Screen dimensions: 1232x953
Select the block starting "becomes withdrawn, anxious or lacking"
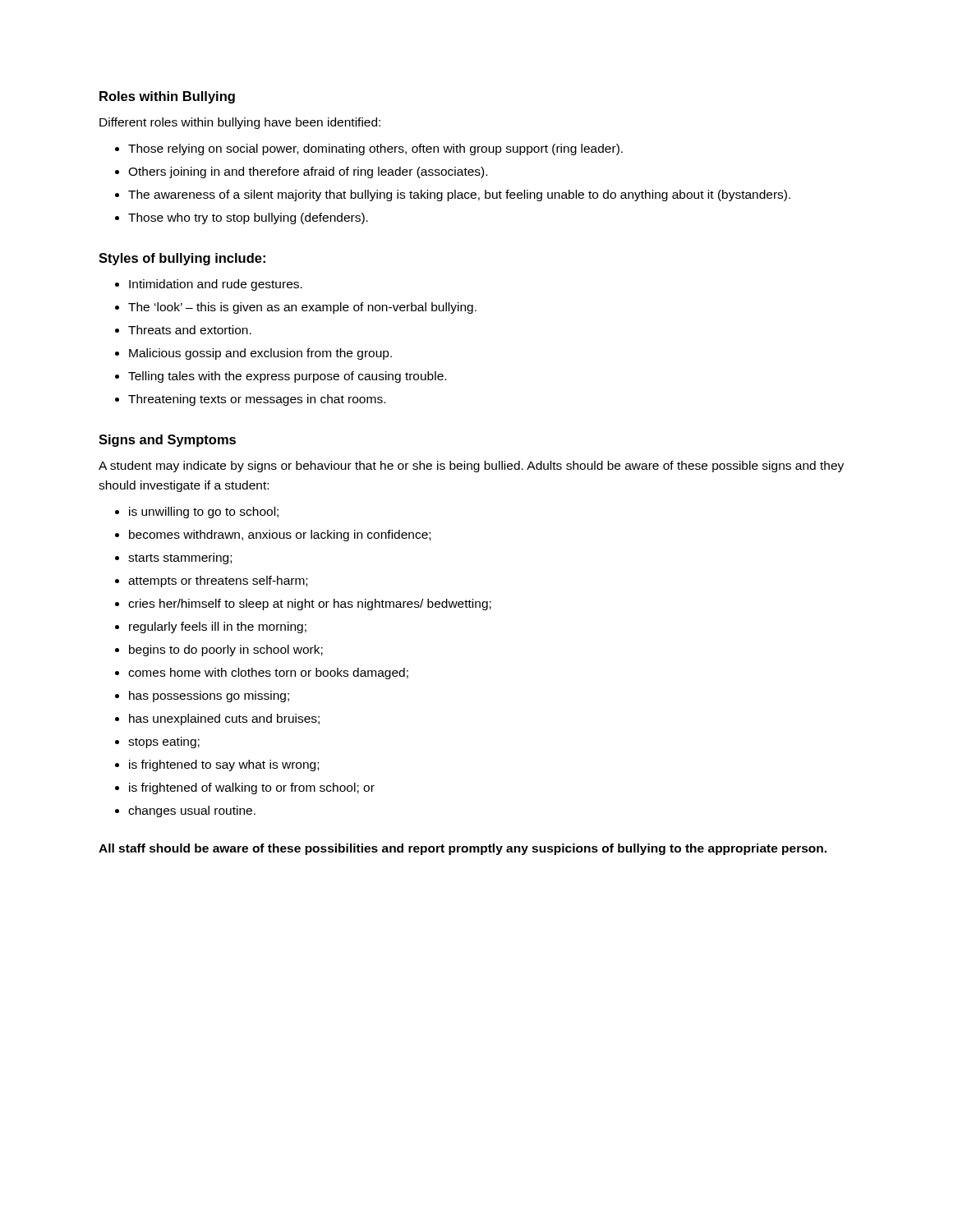tap(280, 534)
